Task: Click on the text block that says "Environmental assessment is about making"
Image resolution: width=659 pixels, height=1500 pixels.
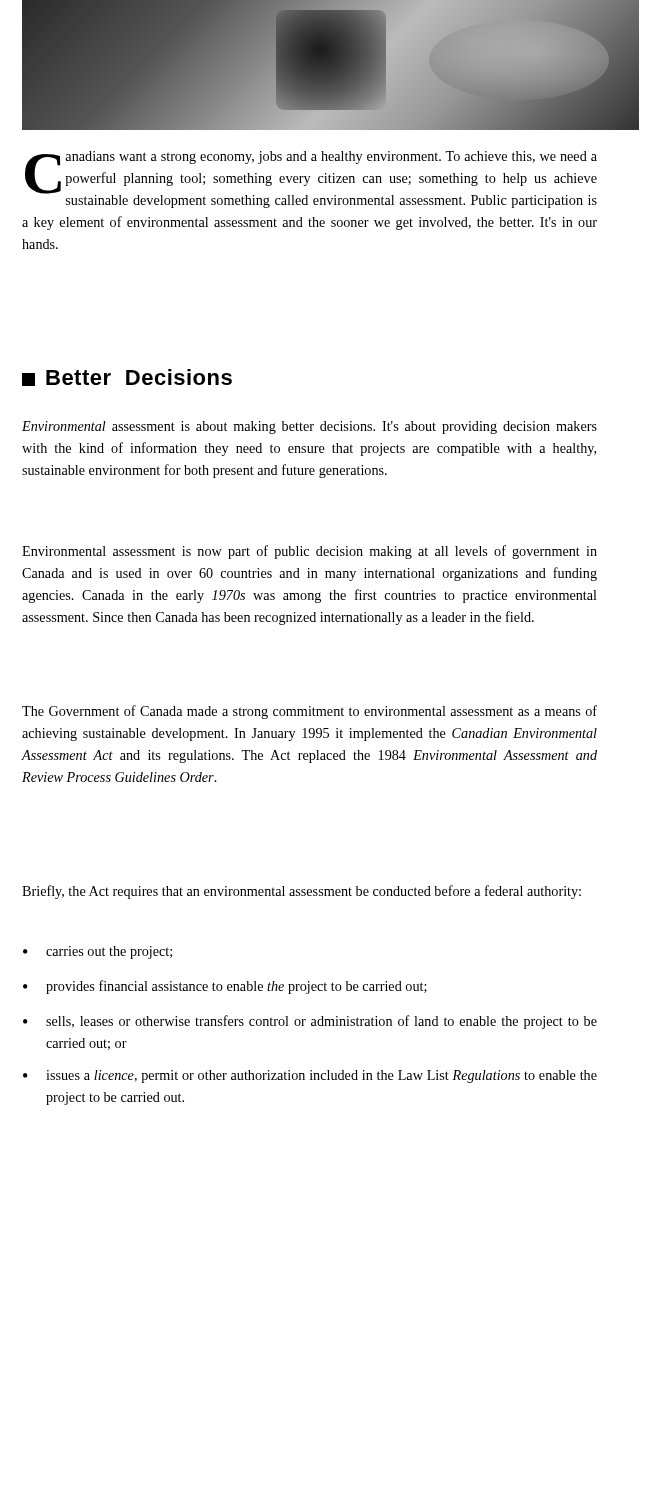Action: [309, 448]
